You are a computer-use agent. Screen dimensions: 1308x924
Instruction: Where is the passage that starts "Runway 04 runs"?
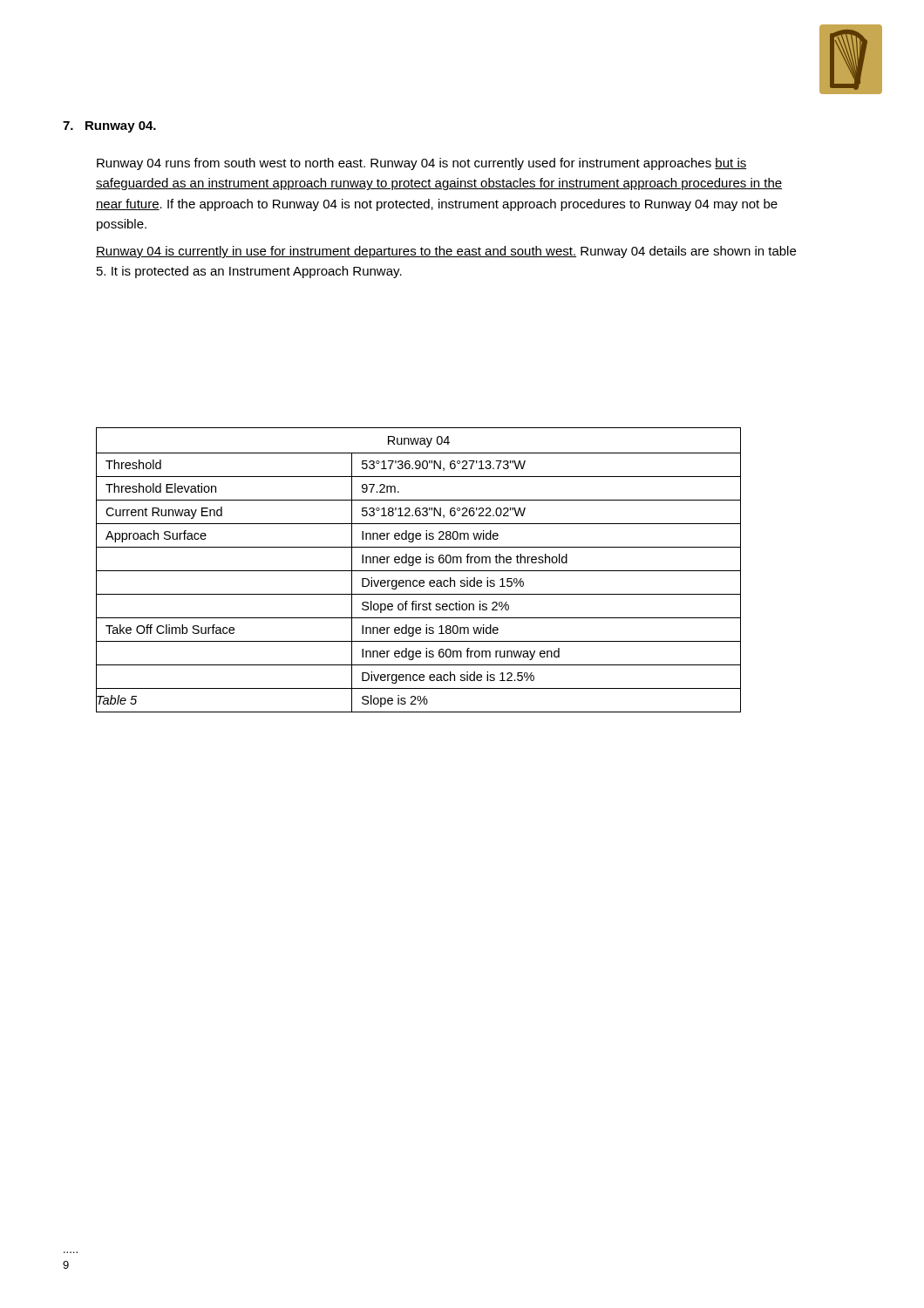453,217
